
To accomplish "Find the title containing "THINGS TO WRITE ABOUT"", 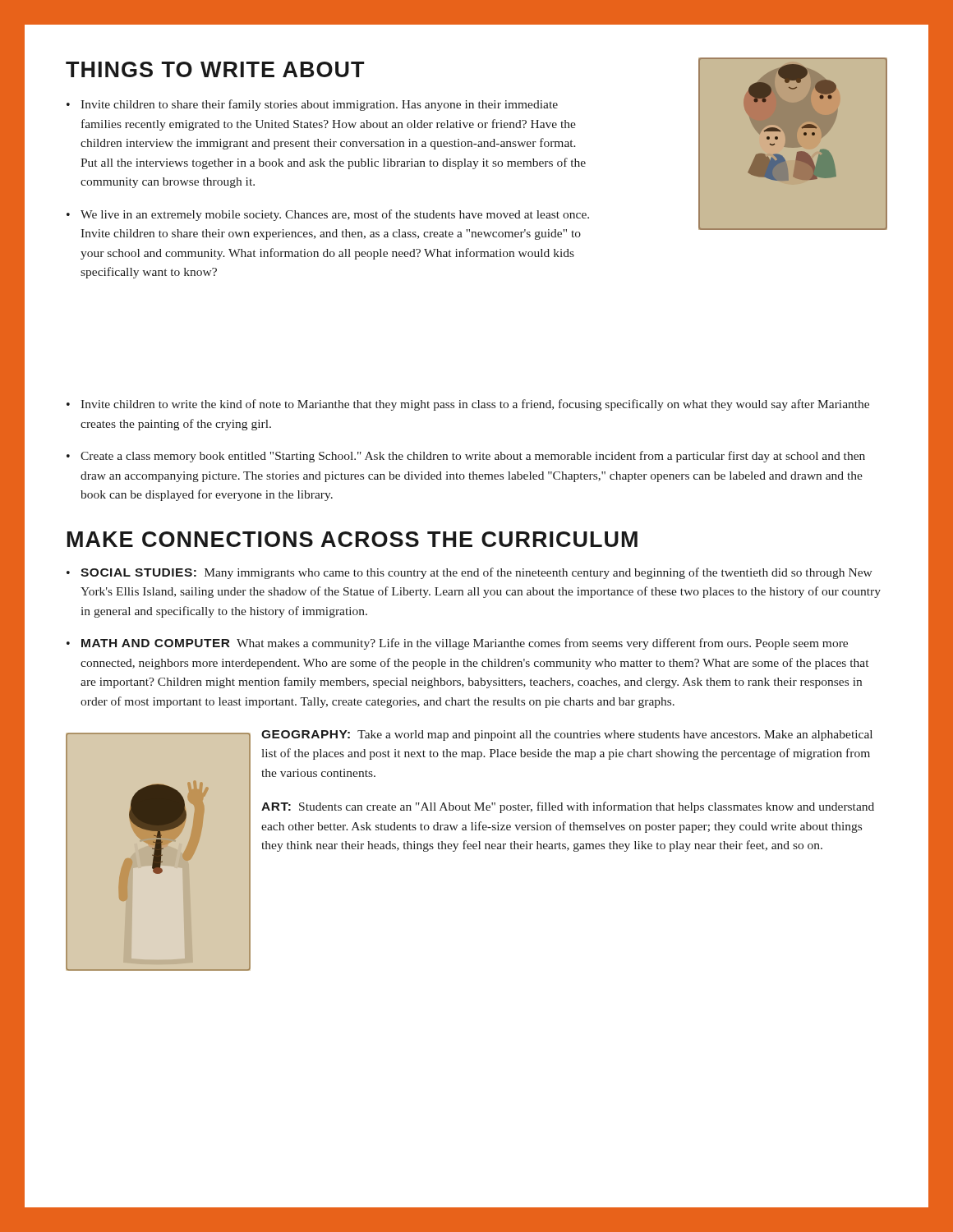I will point(215,70).
